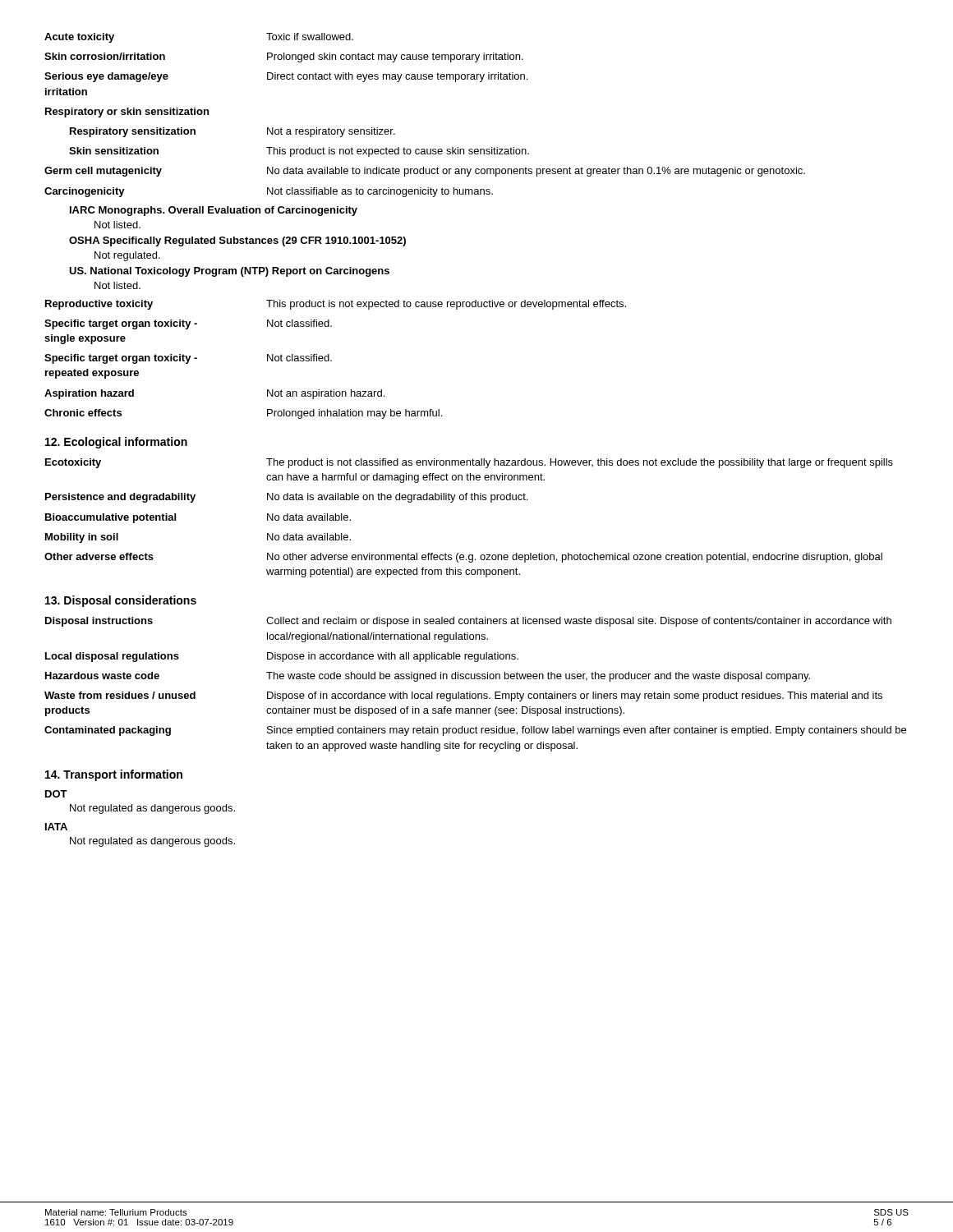Click on the text block that says "US. National Toxicology Program"
953x1232 pixels.
229,270
